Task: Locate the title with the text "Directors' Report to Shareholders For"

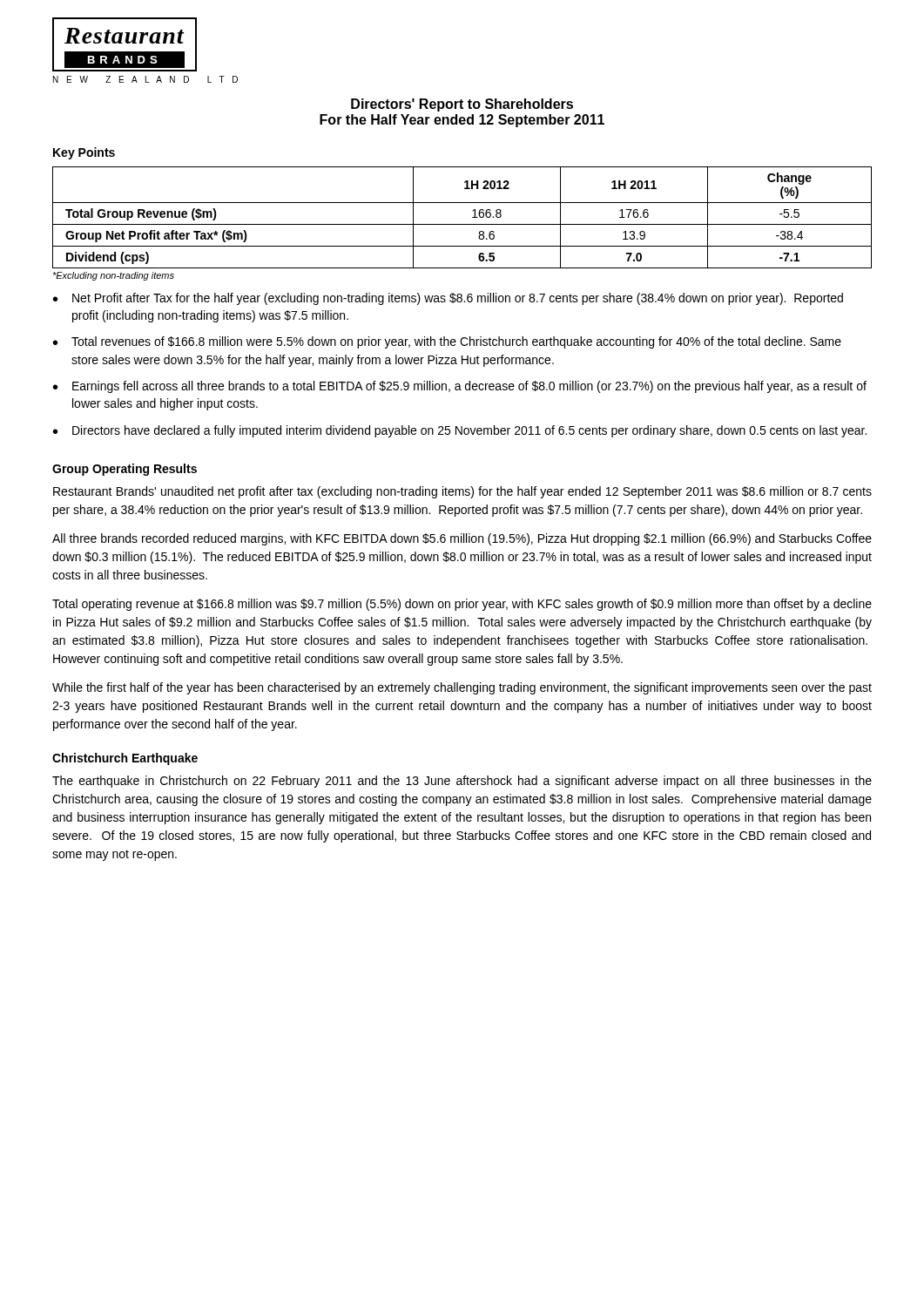Action: [462, 112]
